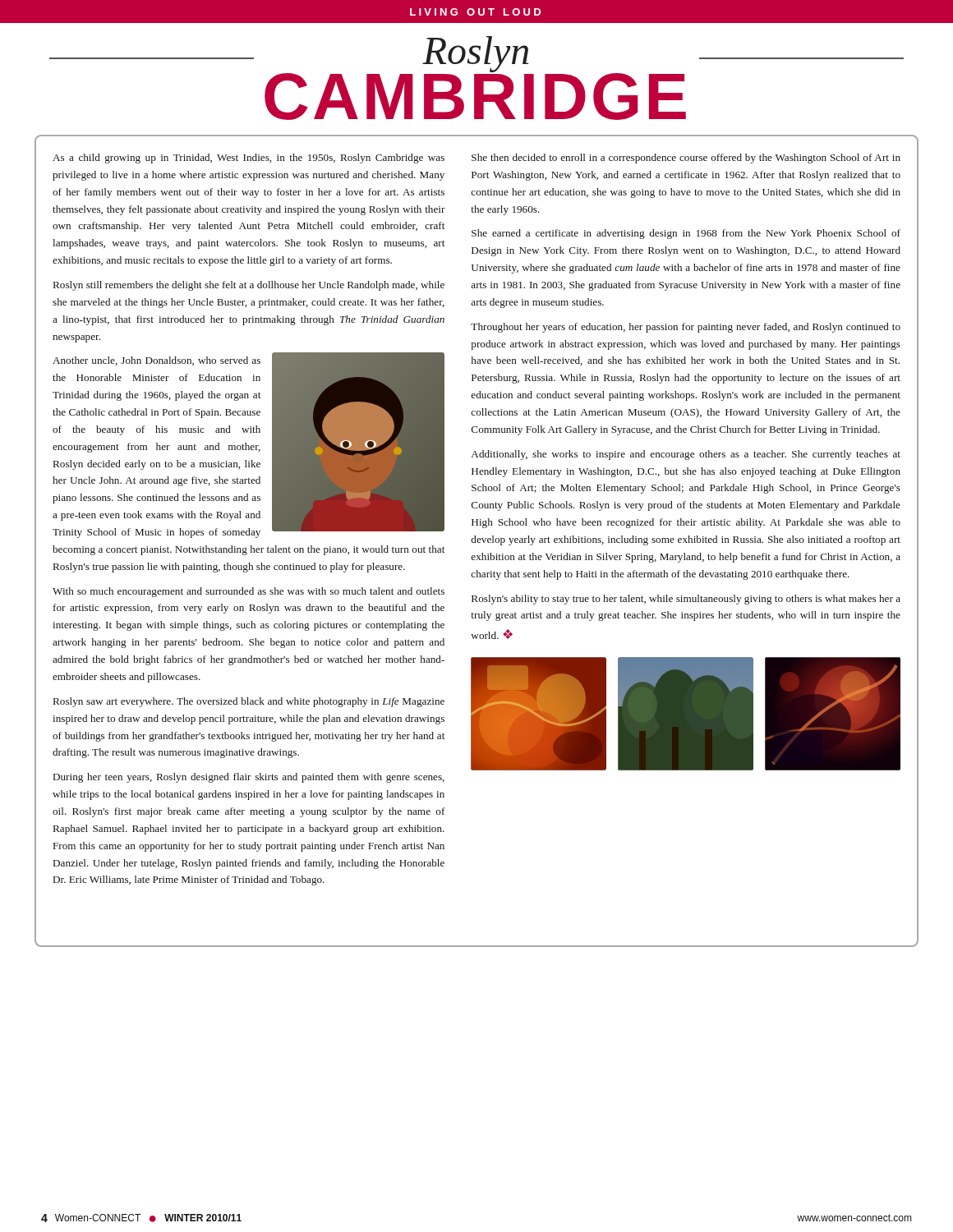953x1232 pixels.
Task: Point to the block beginning "She then decided to enroll"
Action: (686, 184)
